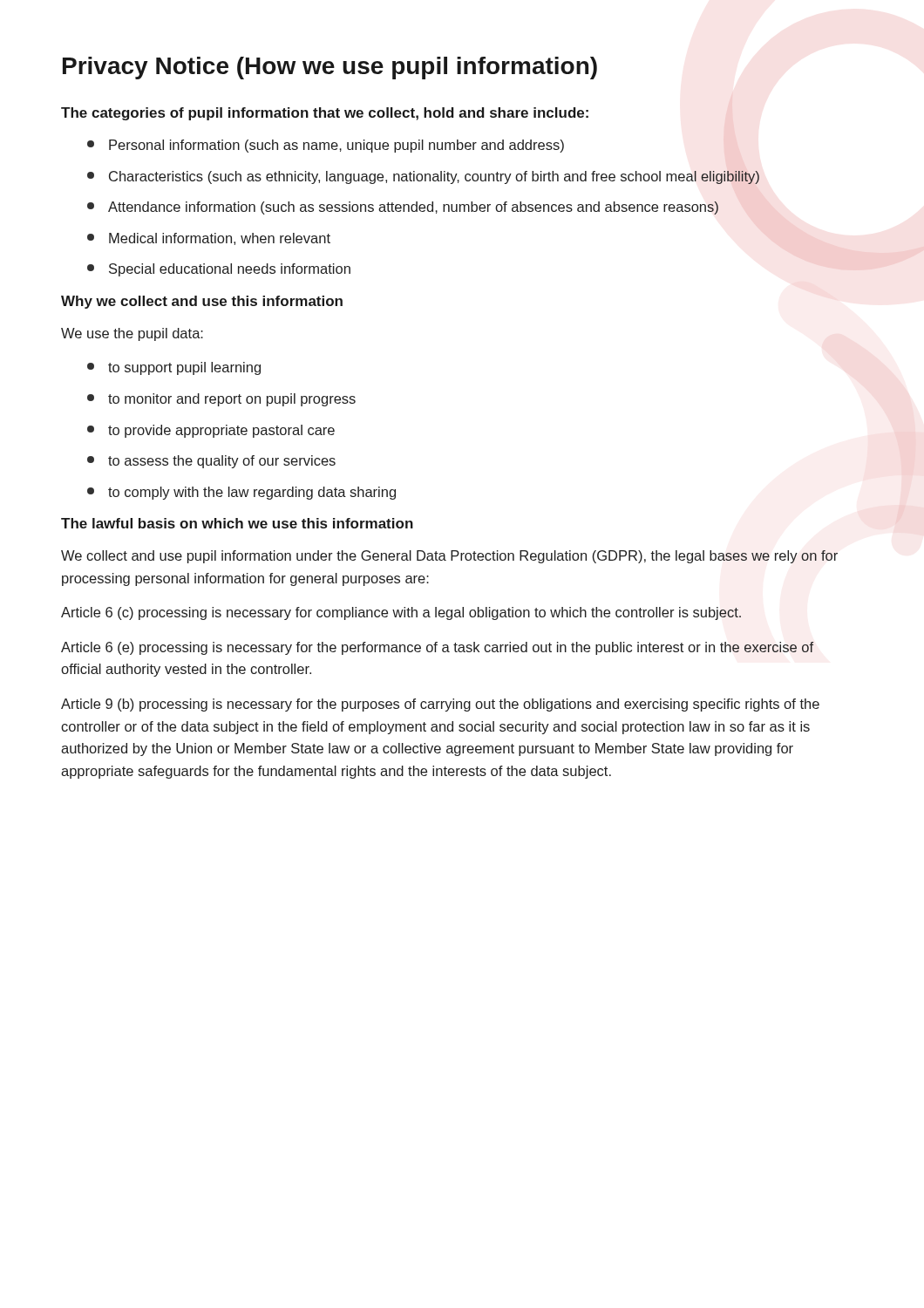Click the passage that begins "Article 9 (b) processing is necessary for the"
Viewport: 924px width, 1308px height.
tap(440, 737)
